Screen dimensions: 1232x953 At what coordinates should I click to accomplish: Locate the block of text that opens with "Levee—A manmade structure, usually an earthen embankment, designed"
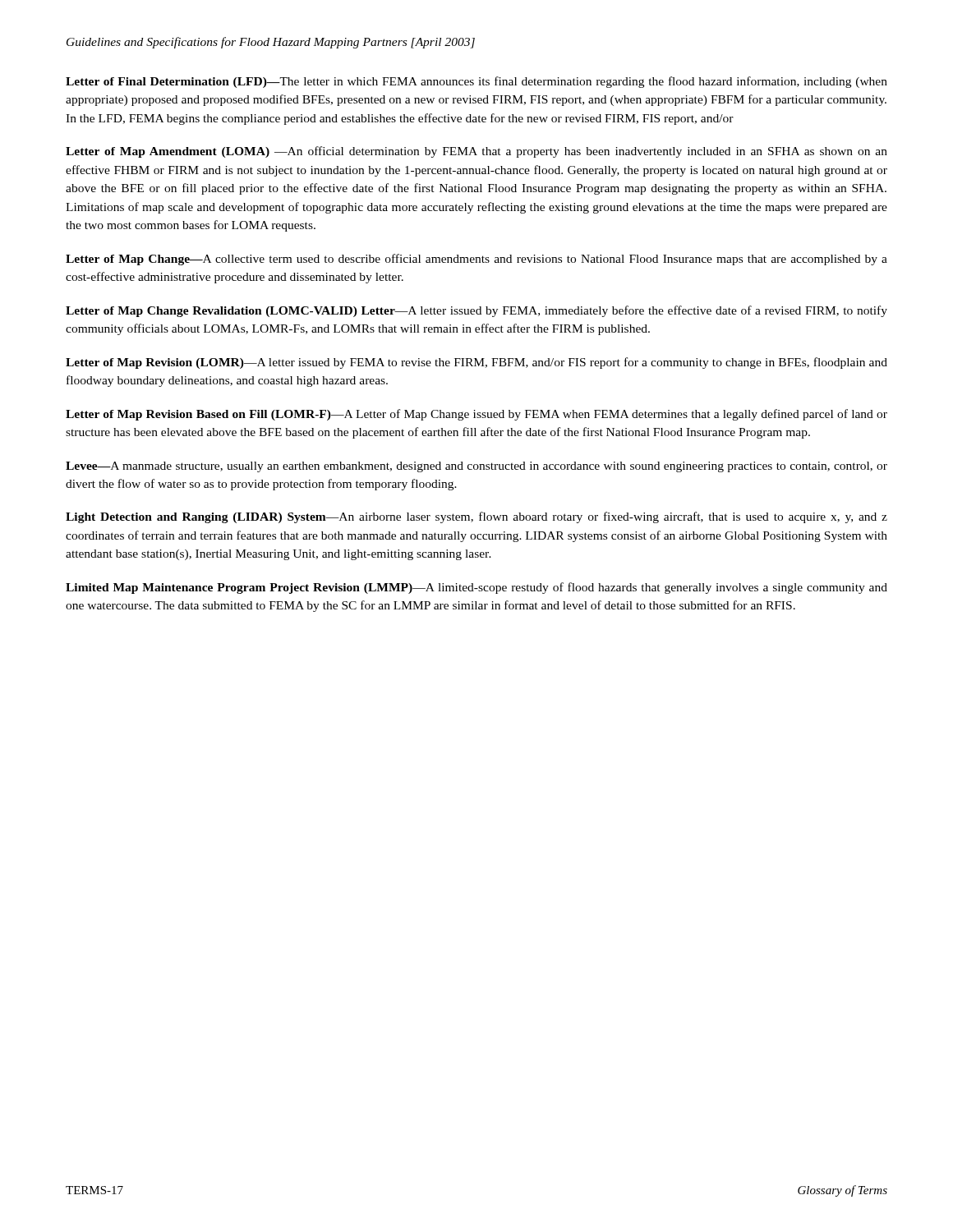(x=476, y=475)
